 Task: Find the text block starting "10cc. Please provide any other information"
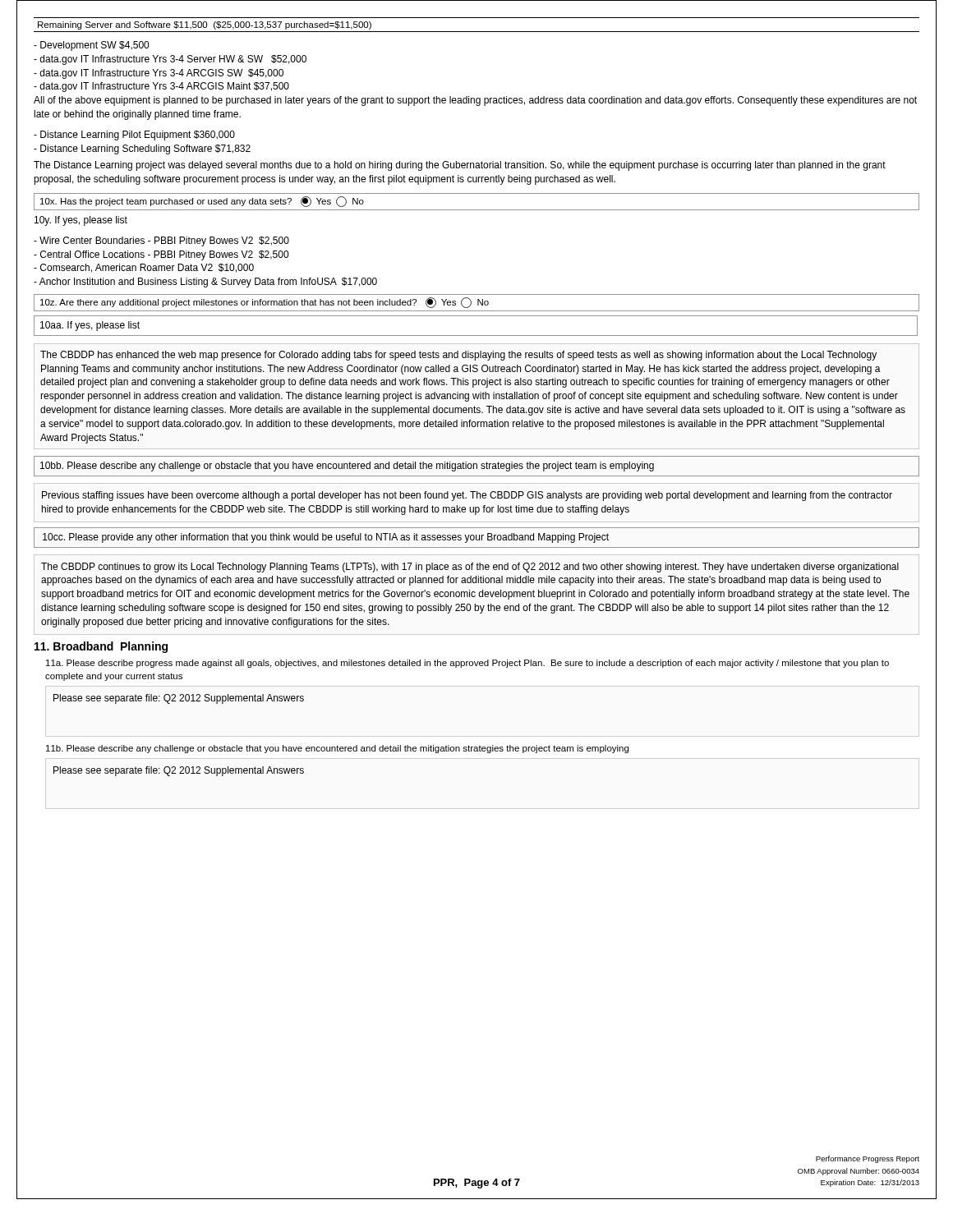[324, 537]
